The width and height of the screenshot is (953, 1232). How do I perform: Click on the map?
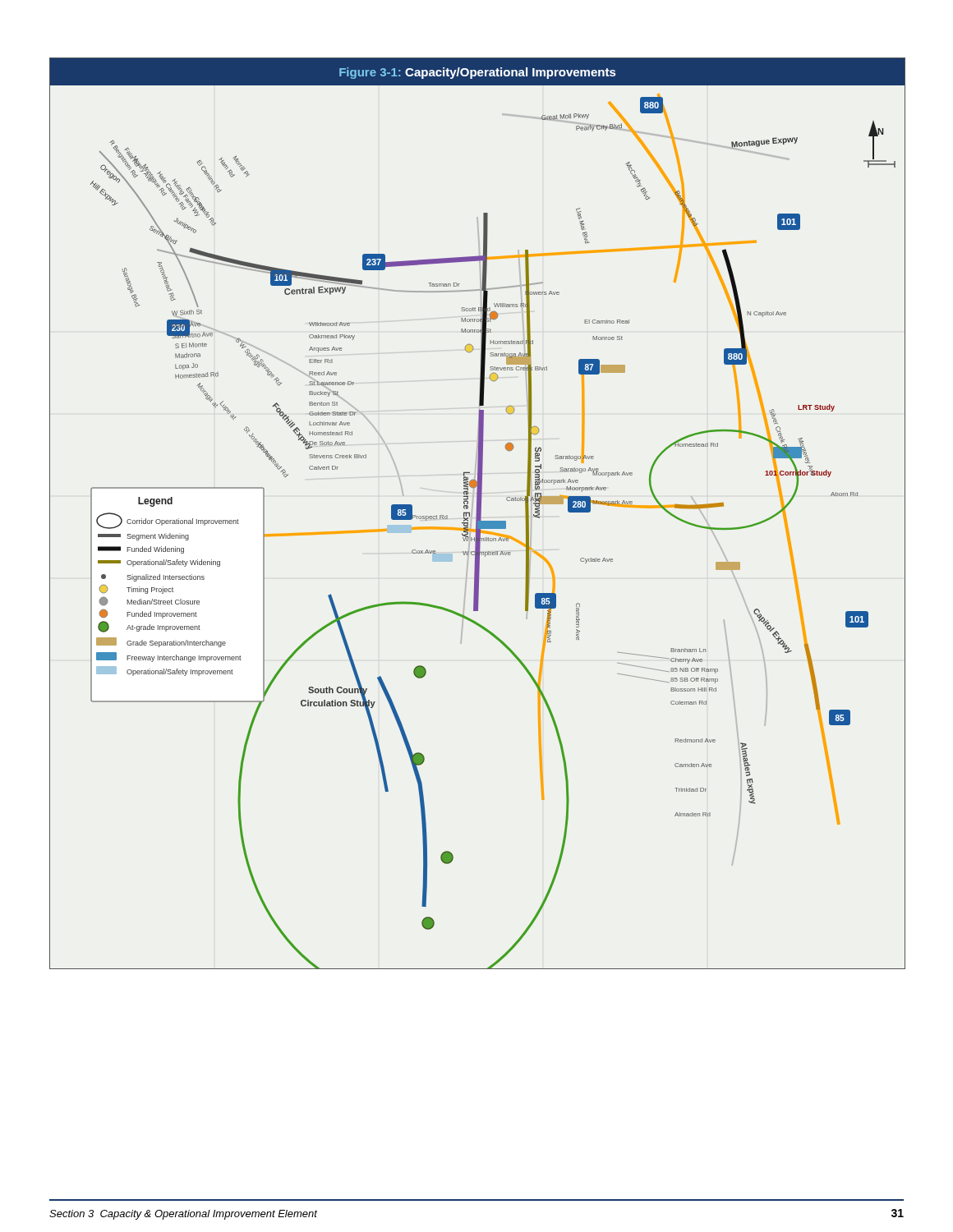[477, 513]
